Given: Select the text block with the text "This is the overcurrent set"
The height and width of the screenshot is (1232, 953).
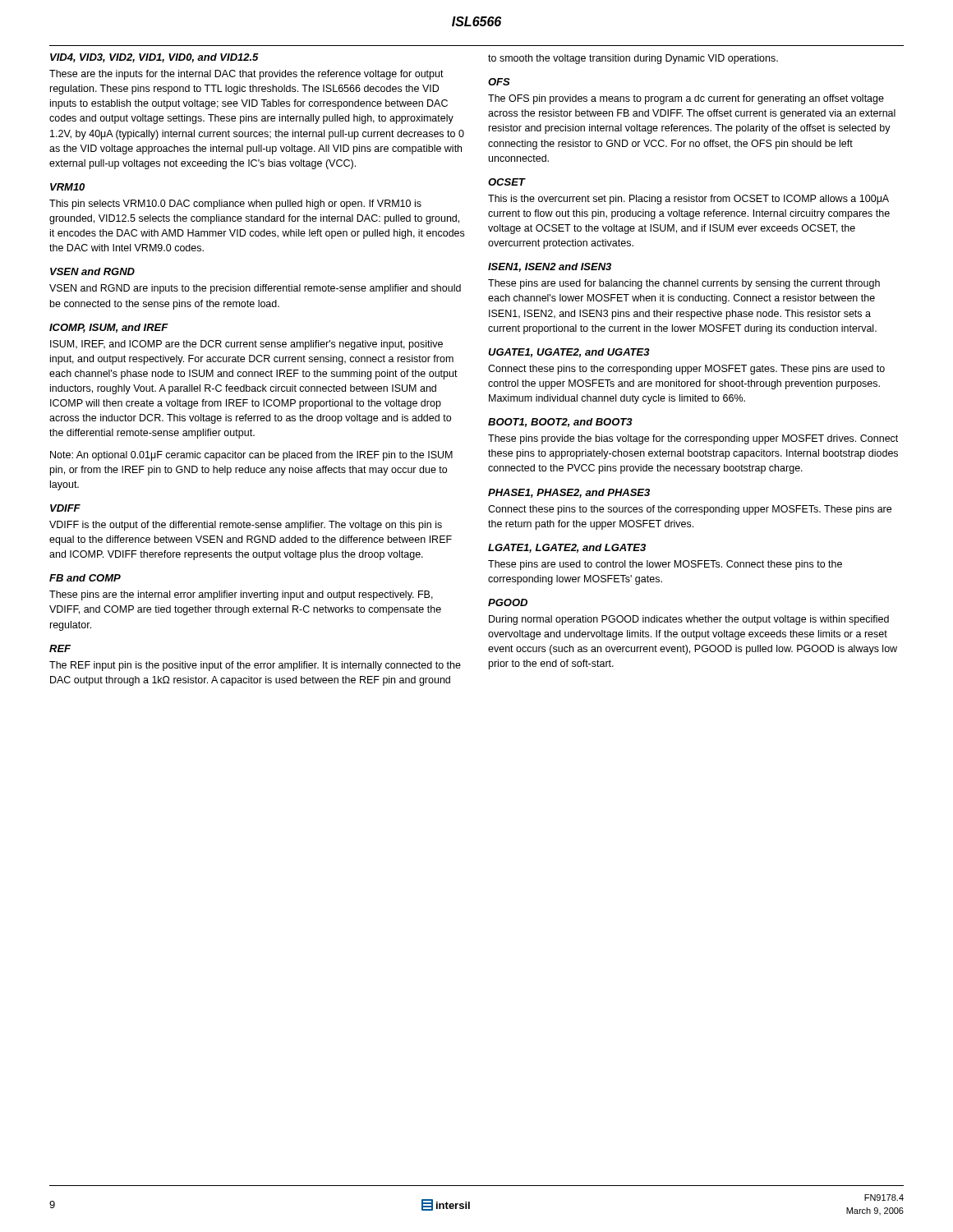Looking at the screenshot, I should [x=696, y=221].
